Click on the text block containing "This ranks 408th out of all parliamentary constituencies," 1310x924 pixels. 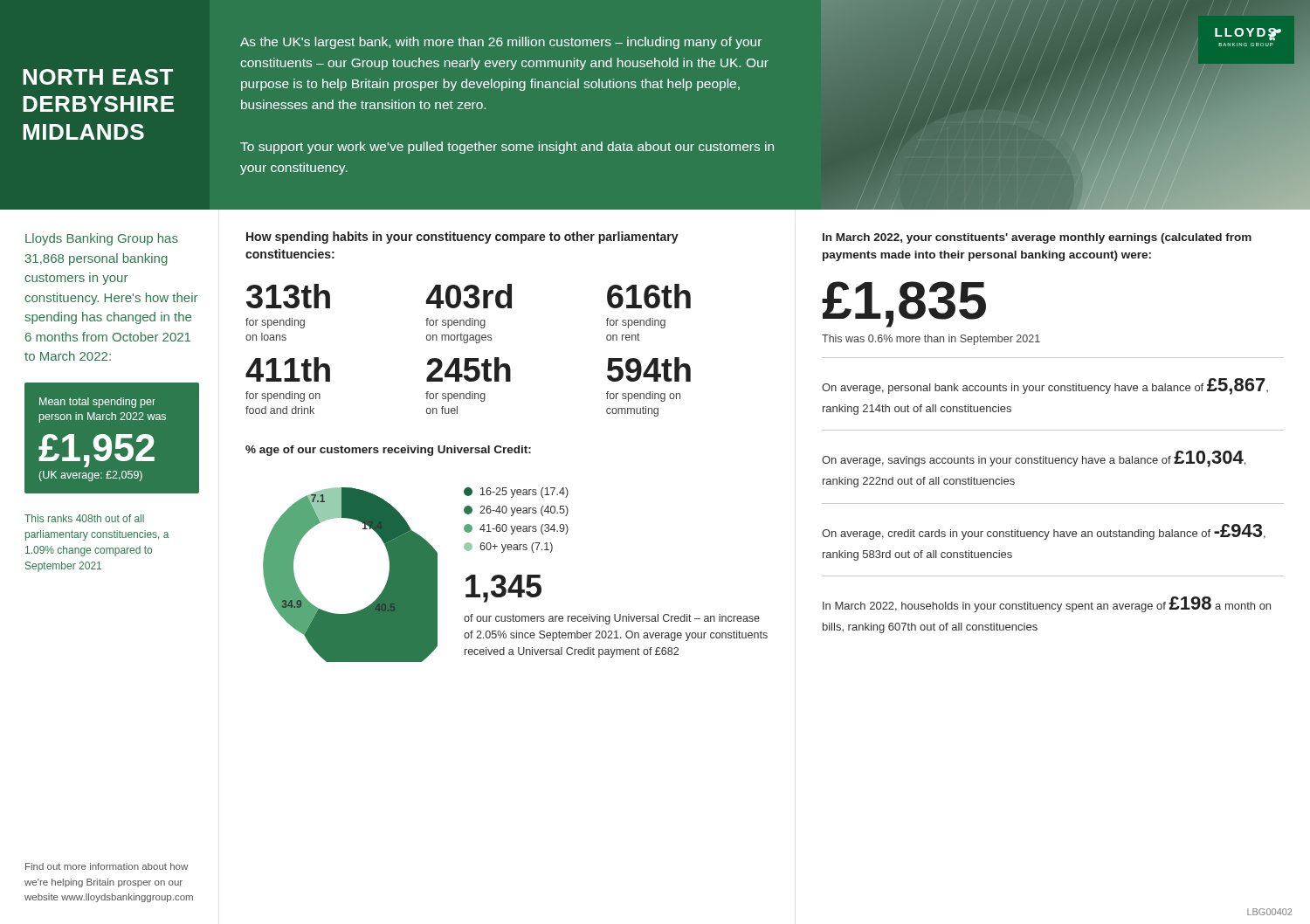point(97,542)
